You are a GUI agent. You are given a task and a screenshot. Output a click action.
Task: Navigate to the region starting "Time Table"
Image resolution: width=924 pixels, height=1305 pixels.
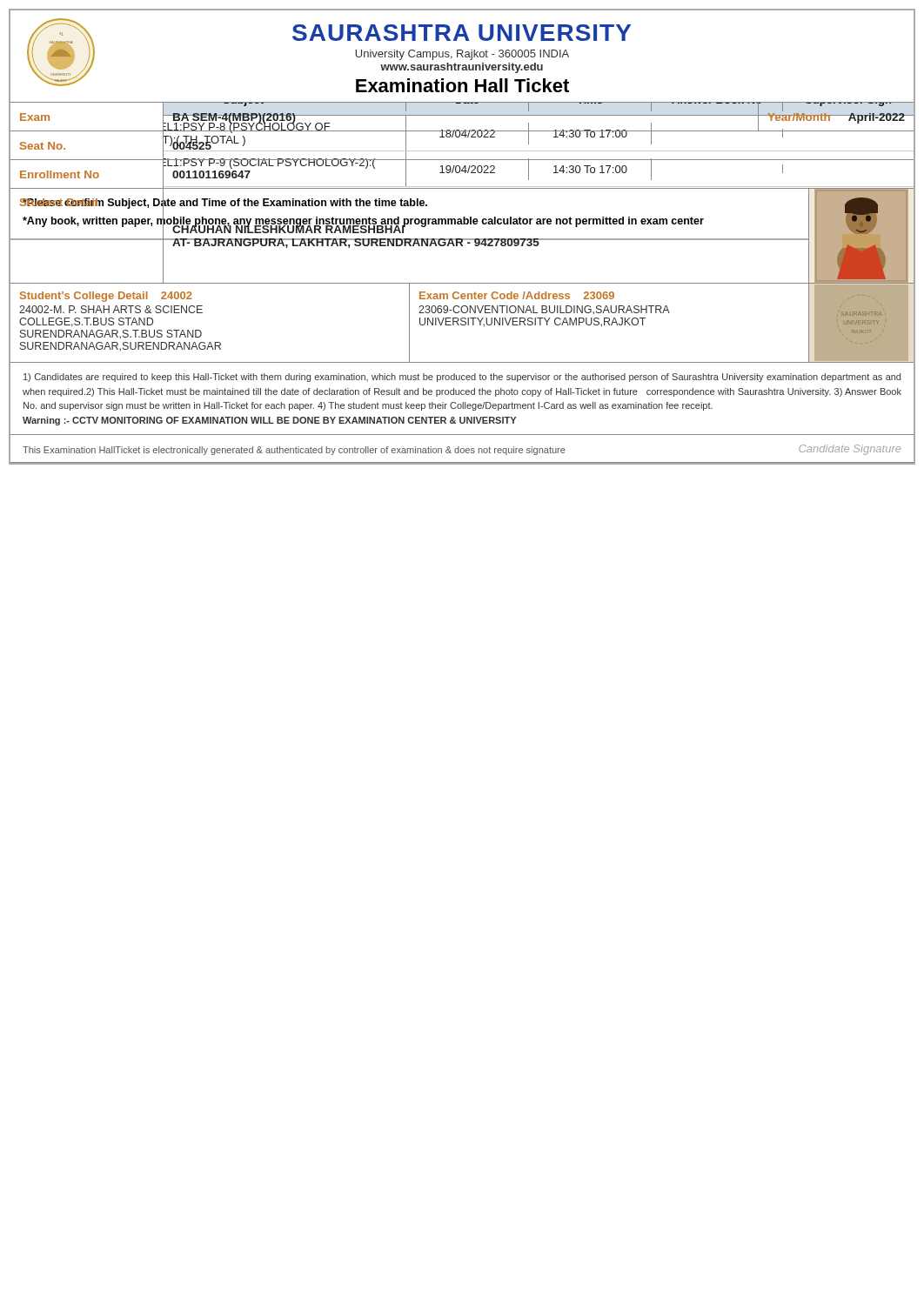click(462, 30)
